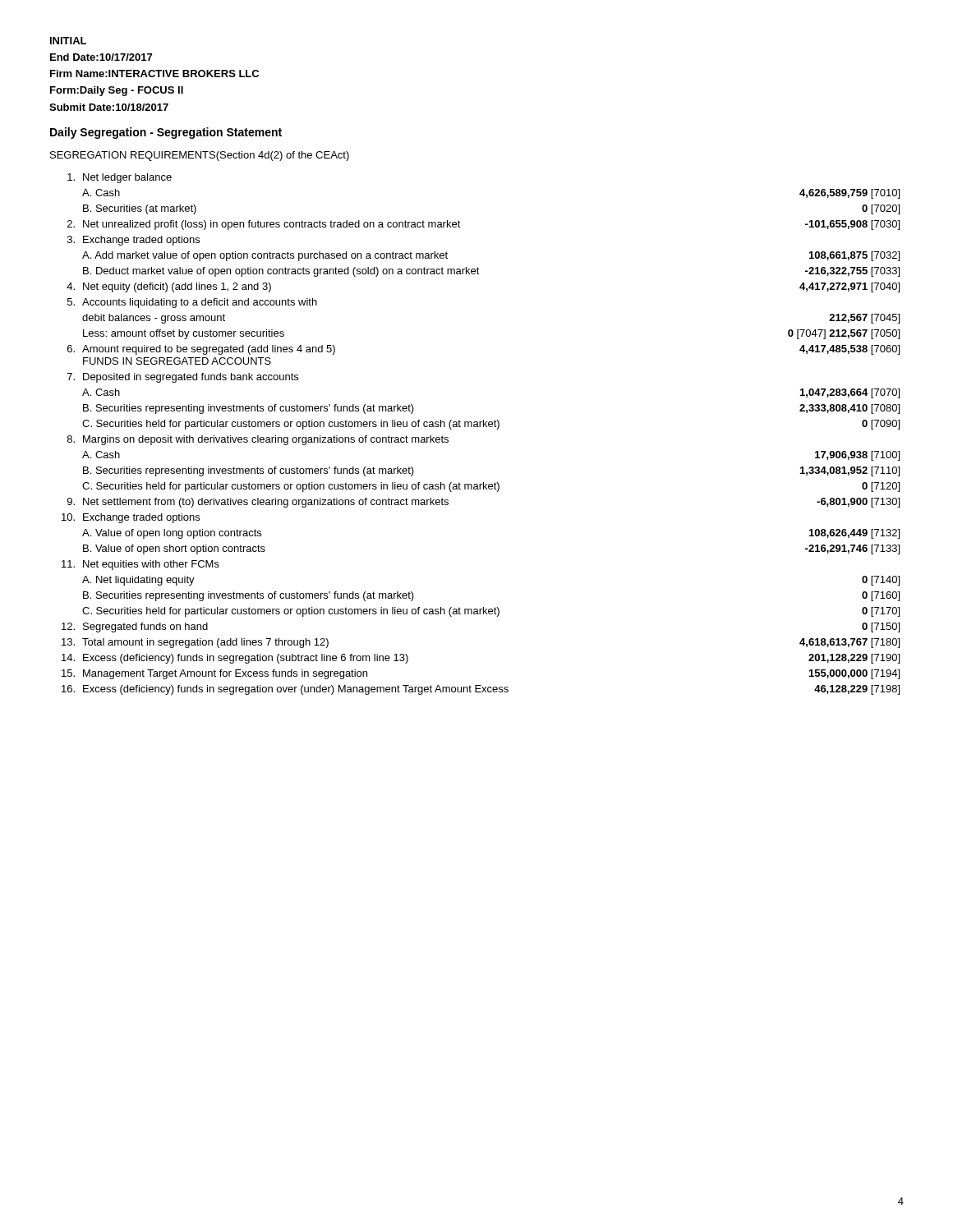This screenshot has height=1232, width=953.
Task: Find the list item that says "A. Value of open long"
Action: coord(170,535)
